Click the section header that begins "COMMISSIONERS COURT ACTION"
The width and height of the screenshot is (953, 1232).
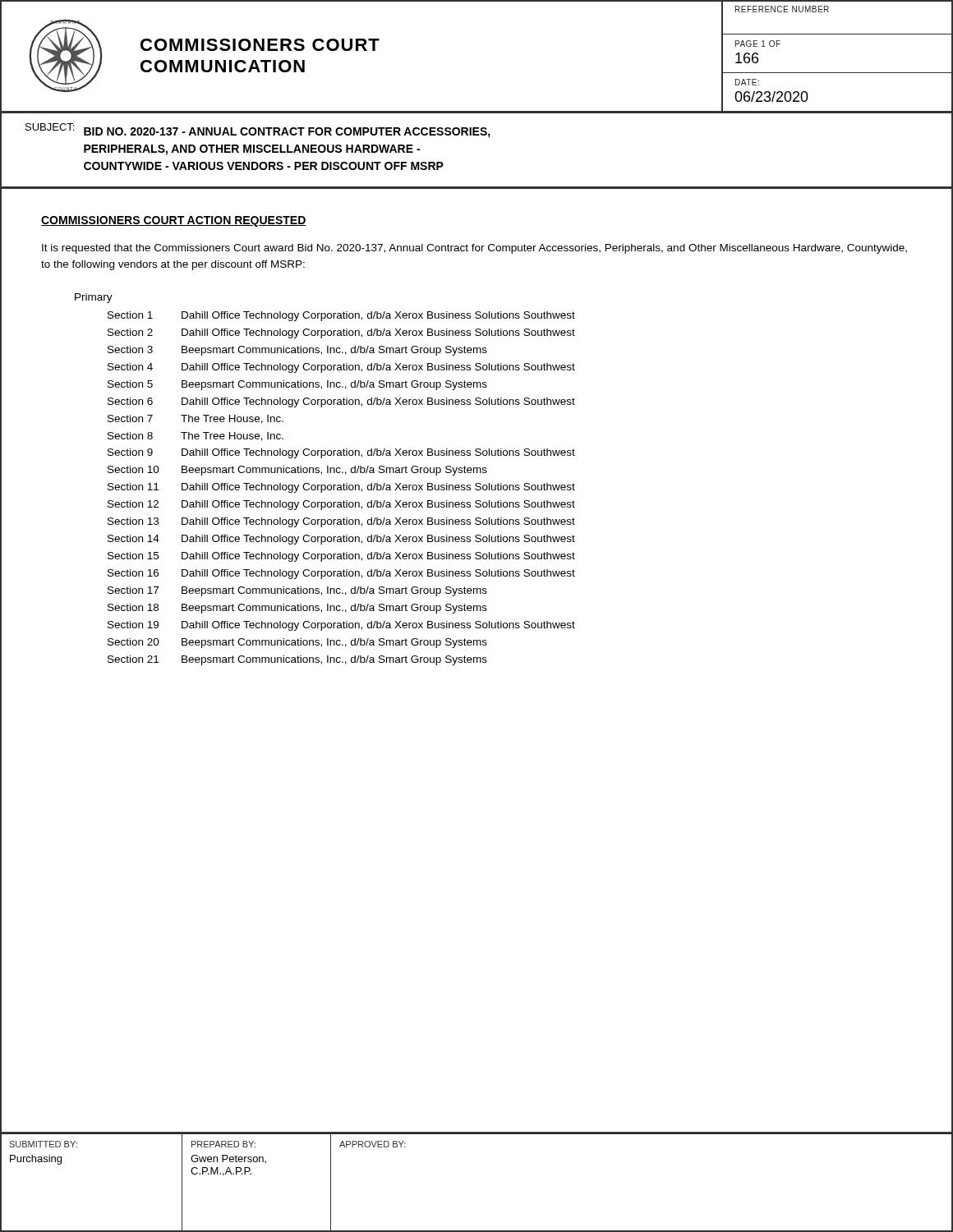pos(174,221)
